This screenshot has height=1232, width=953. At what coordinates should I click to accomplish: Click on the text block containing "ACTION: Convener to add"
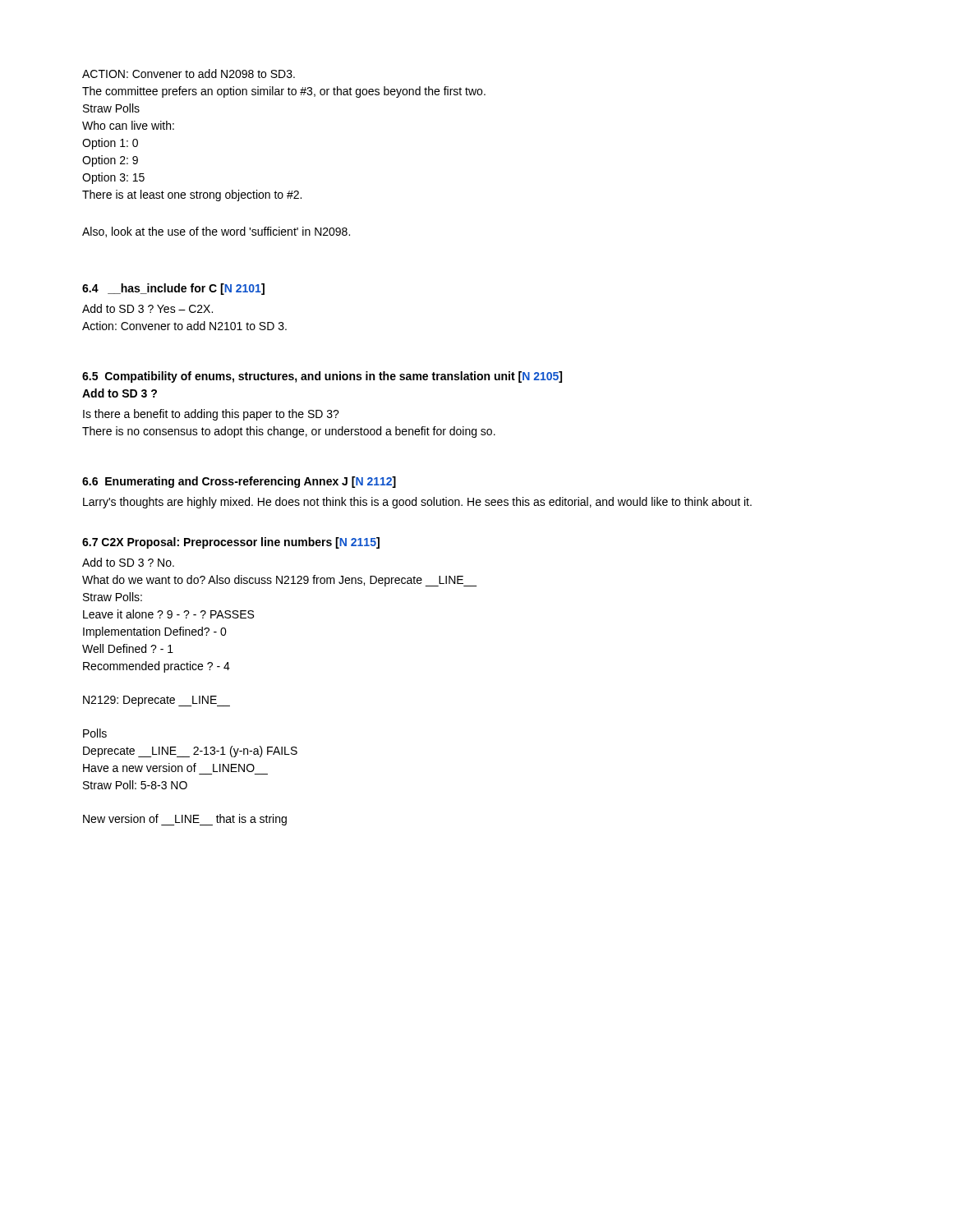(189, 74)
